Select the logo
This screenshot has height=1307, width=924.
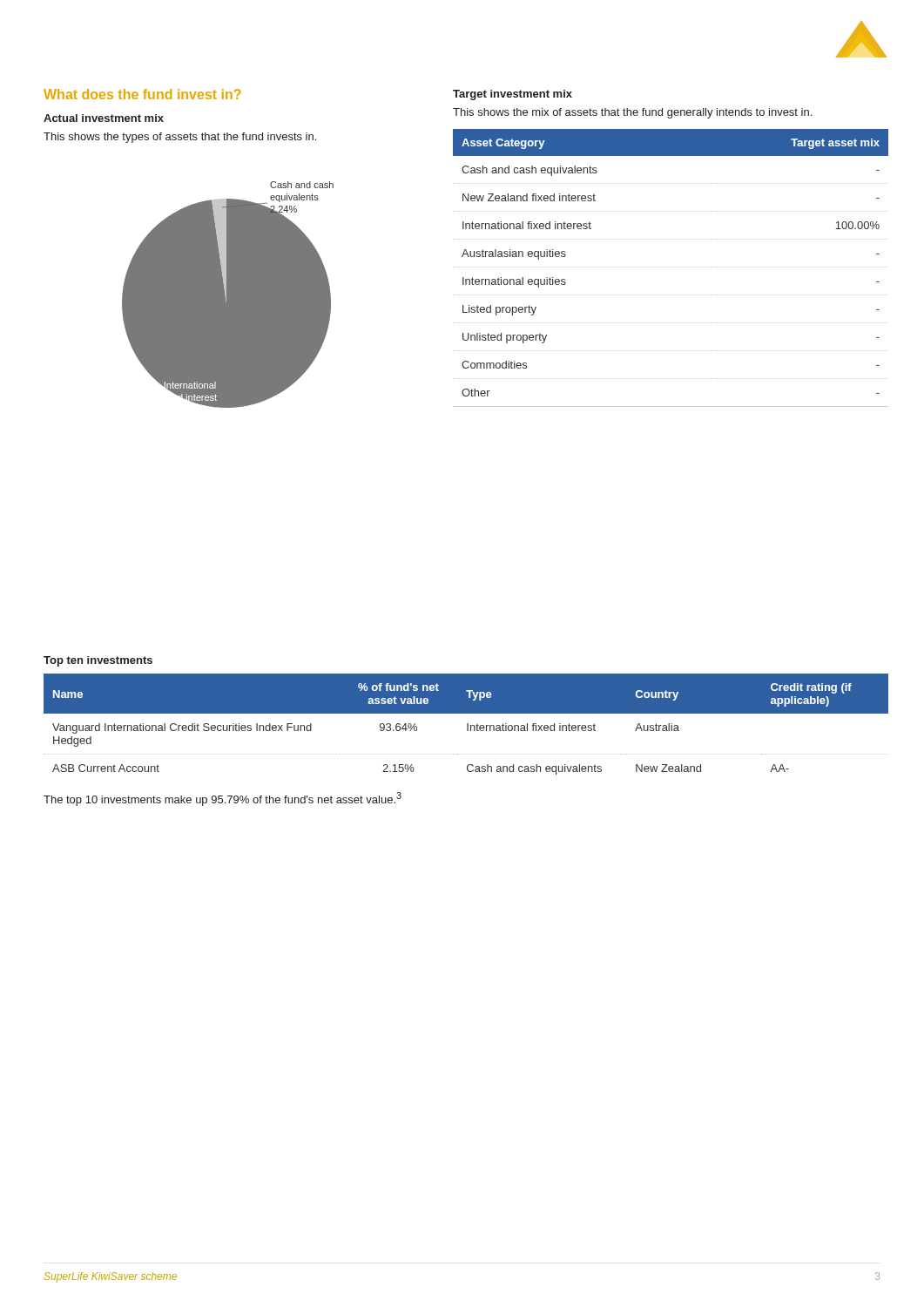point(861,42)
